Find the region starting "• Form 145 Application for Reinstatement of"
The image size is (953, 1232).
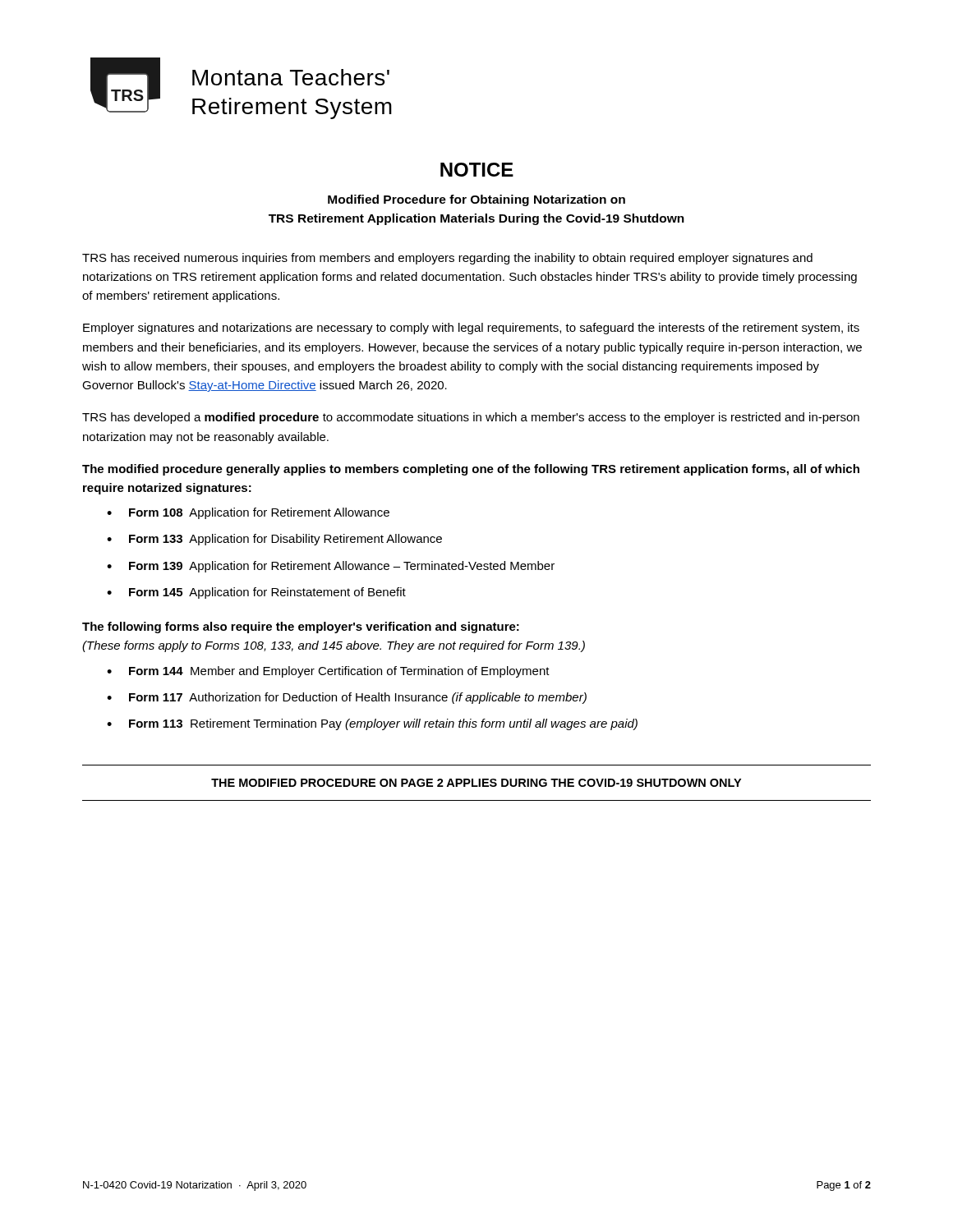click(x=256, y=593)
